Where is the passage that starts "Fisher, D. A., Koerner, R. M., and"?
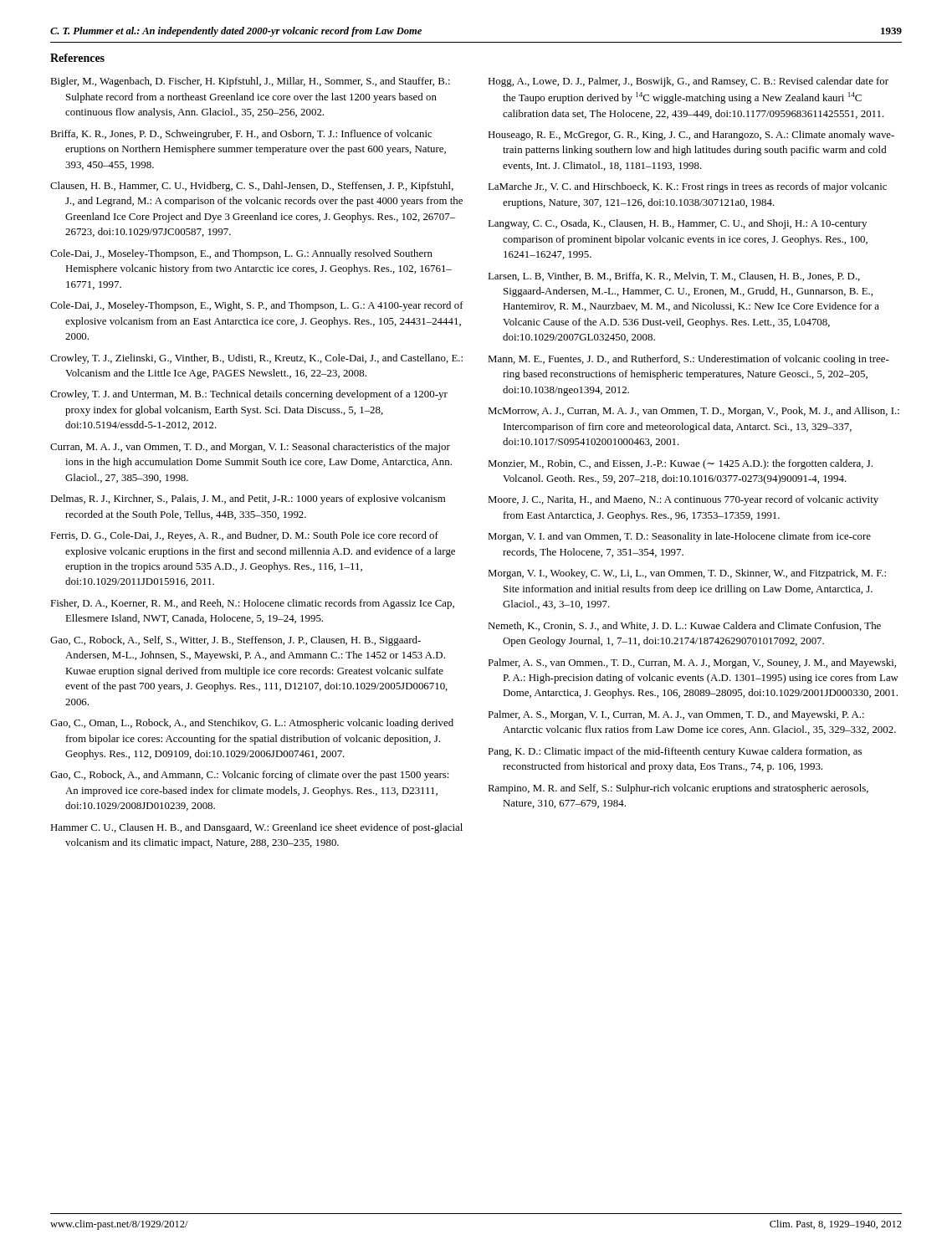This screenshot has height=1255, width=952. tap(252, 611)
